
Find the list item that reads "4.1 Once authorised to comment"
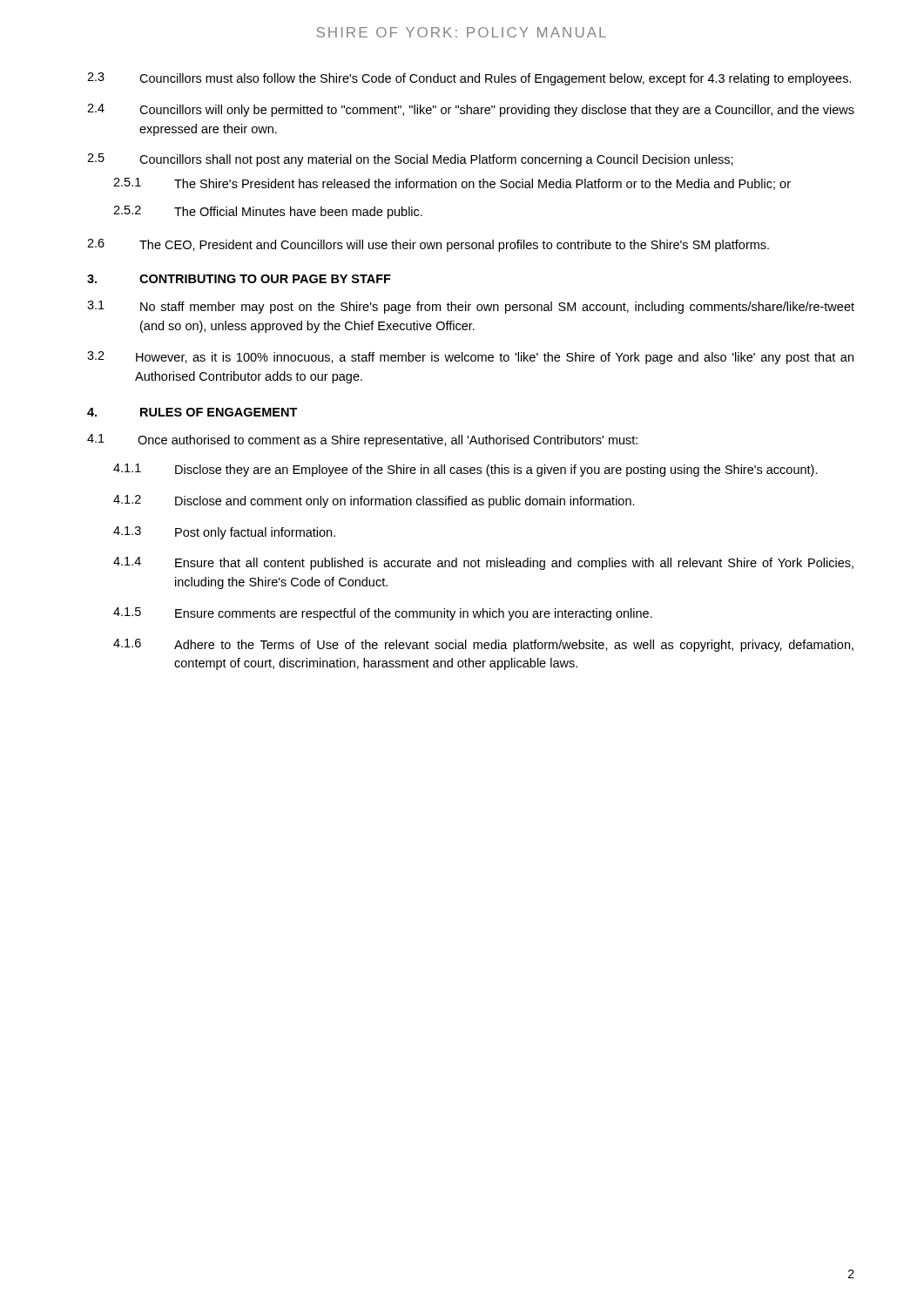point(471,441)
